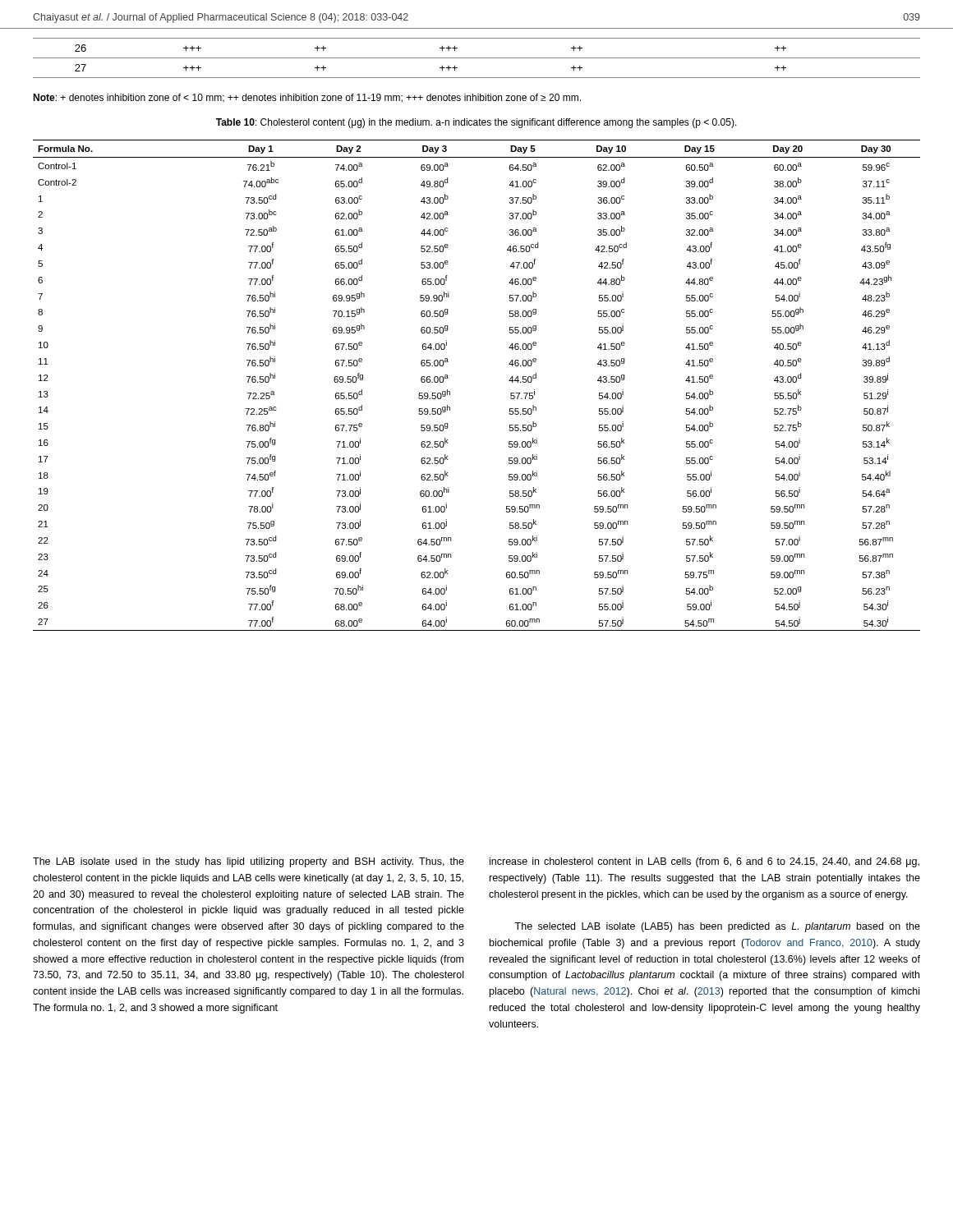Point to the element starting "Note: + denotes inhibition zone of < 10"
The image size is (953, 1232).
pyautogui.click(x=307, y=98)
